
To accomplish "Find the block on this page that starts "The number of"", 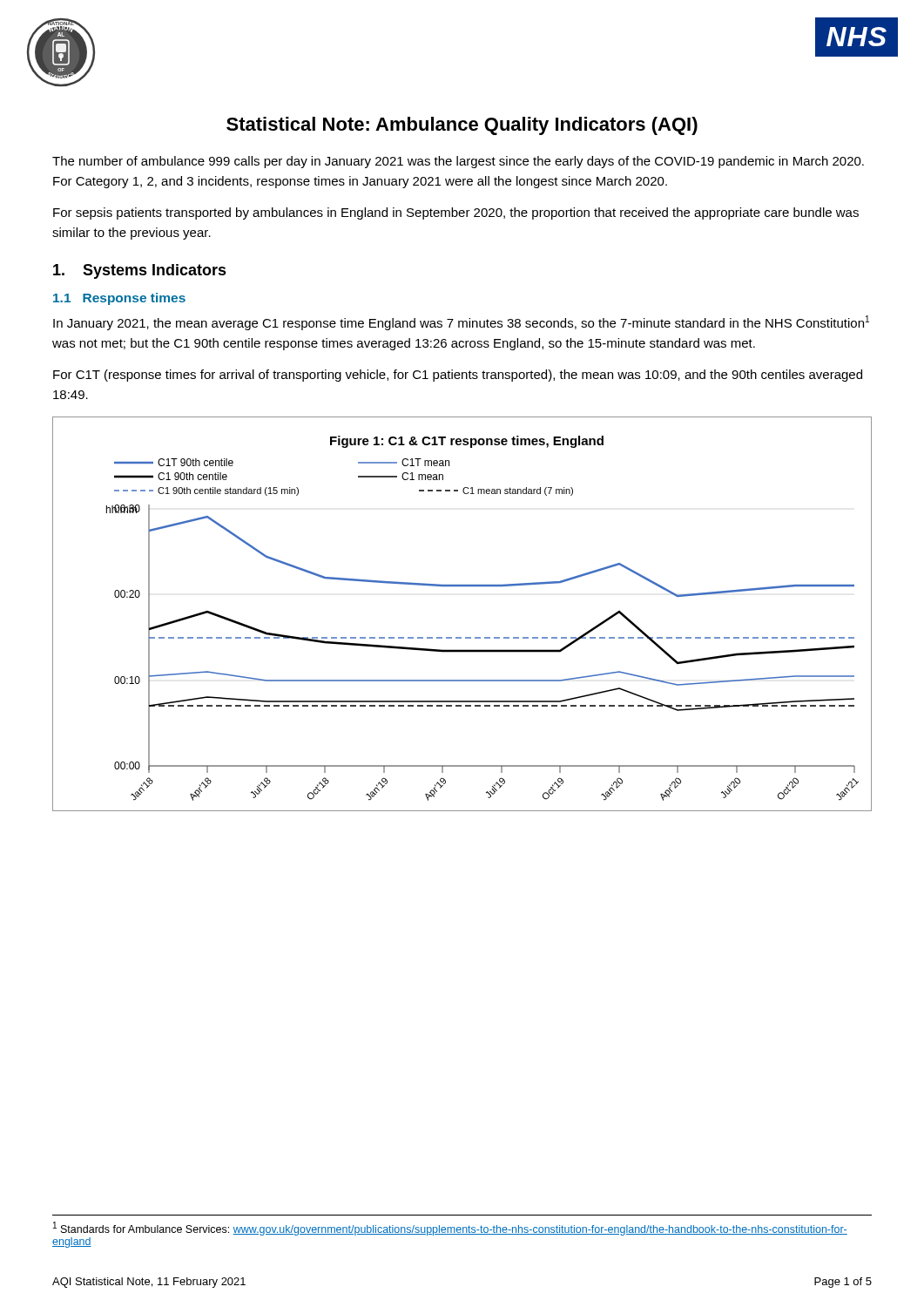I will tap(459, 171).
